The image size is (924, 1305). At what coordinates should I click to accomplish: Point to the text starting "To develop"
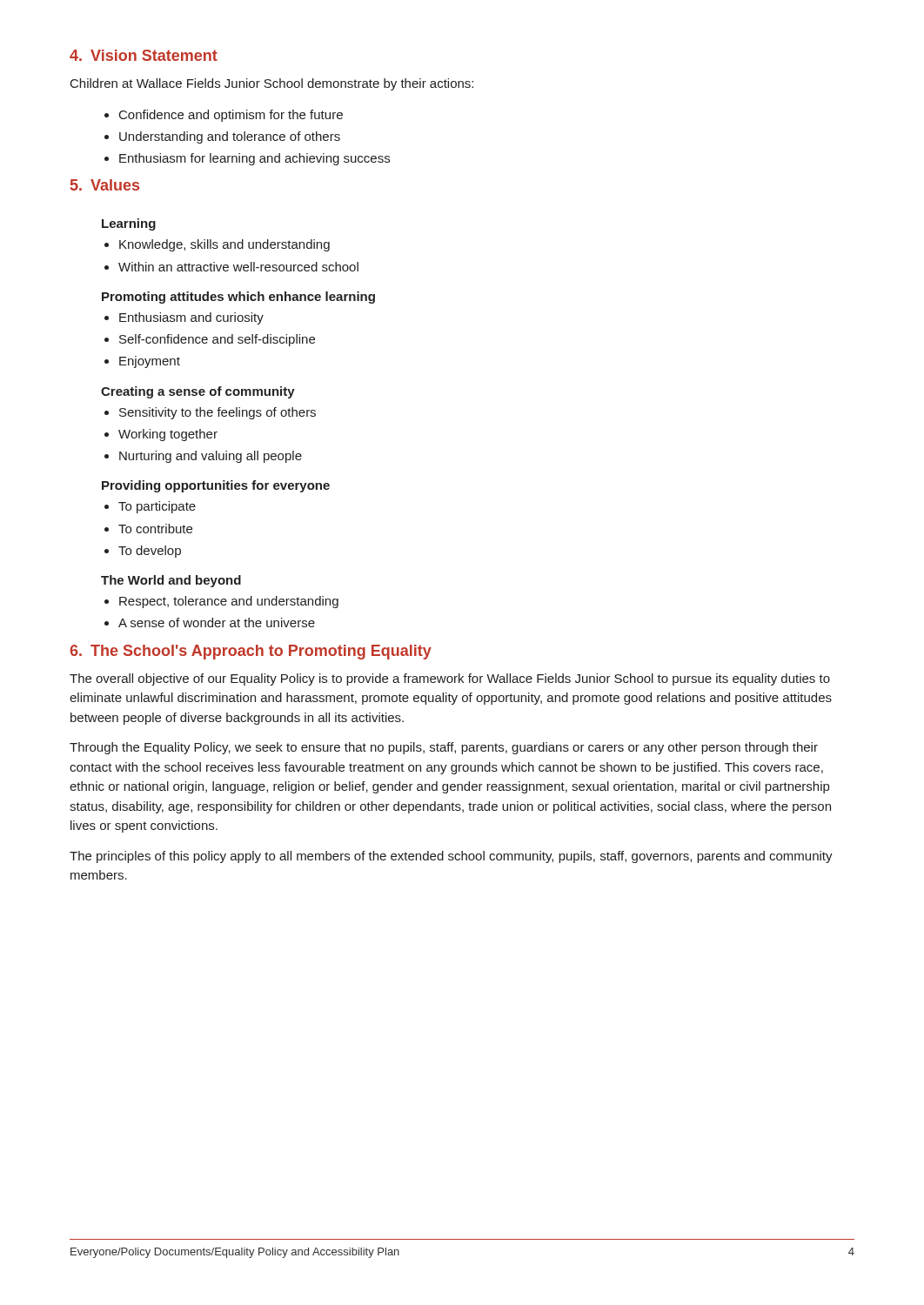[150, 550]
